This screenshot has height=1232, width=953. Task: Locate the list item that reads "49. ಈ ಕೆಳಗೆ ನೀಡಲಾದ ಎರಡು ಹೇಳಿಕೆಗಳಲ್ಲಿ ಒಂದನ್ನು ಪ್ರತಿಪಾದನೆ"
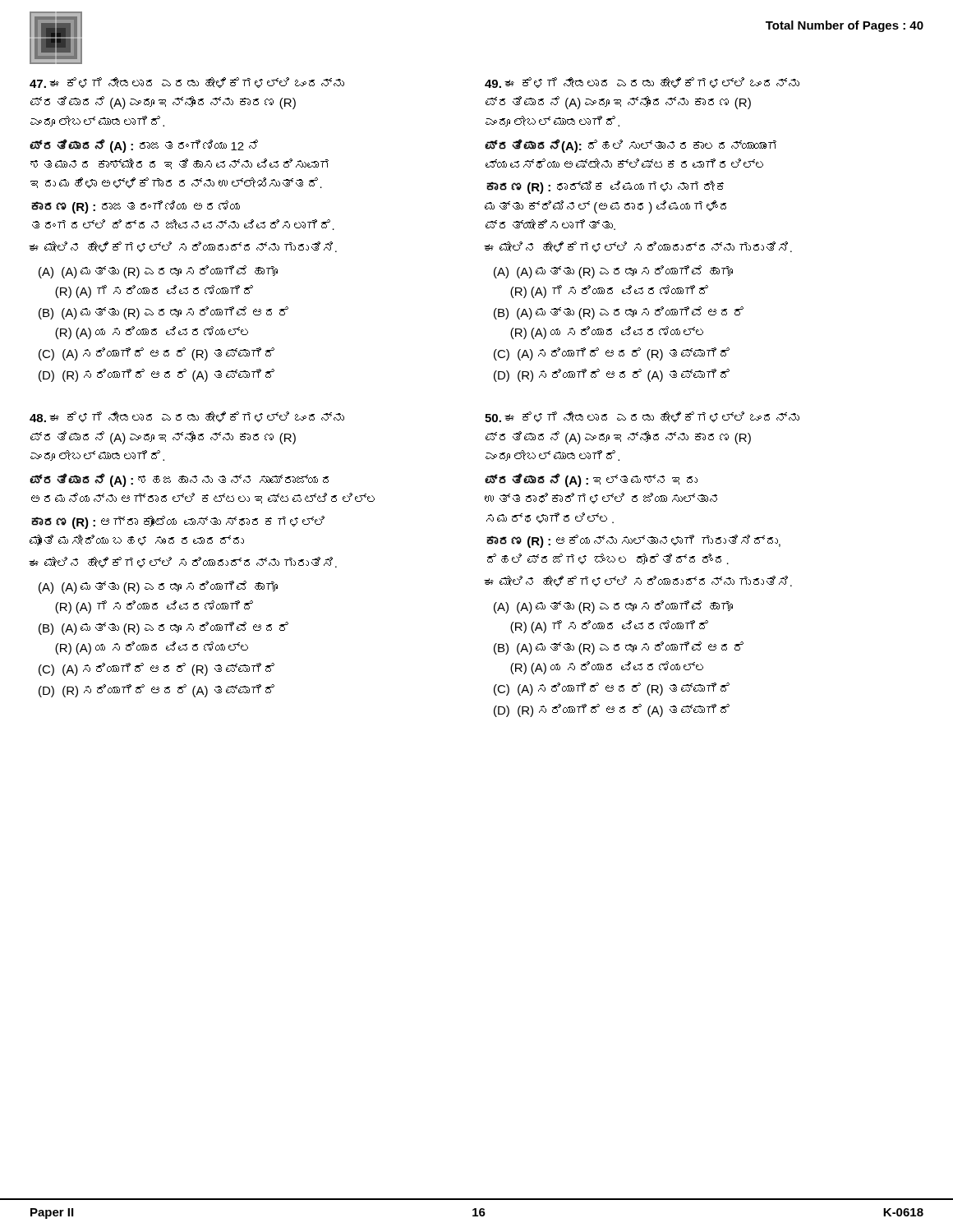[642, 83]
